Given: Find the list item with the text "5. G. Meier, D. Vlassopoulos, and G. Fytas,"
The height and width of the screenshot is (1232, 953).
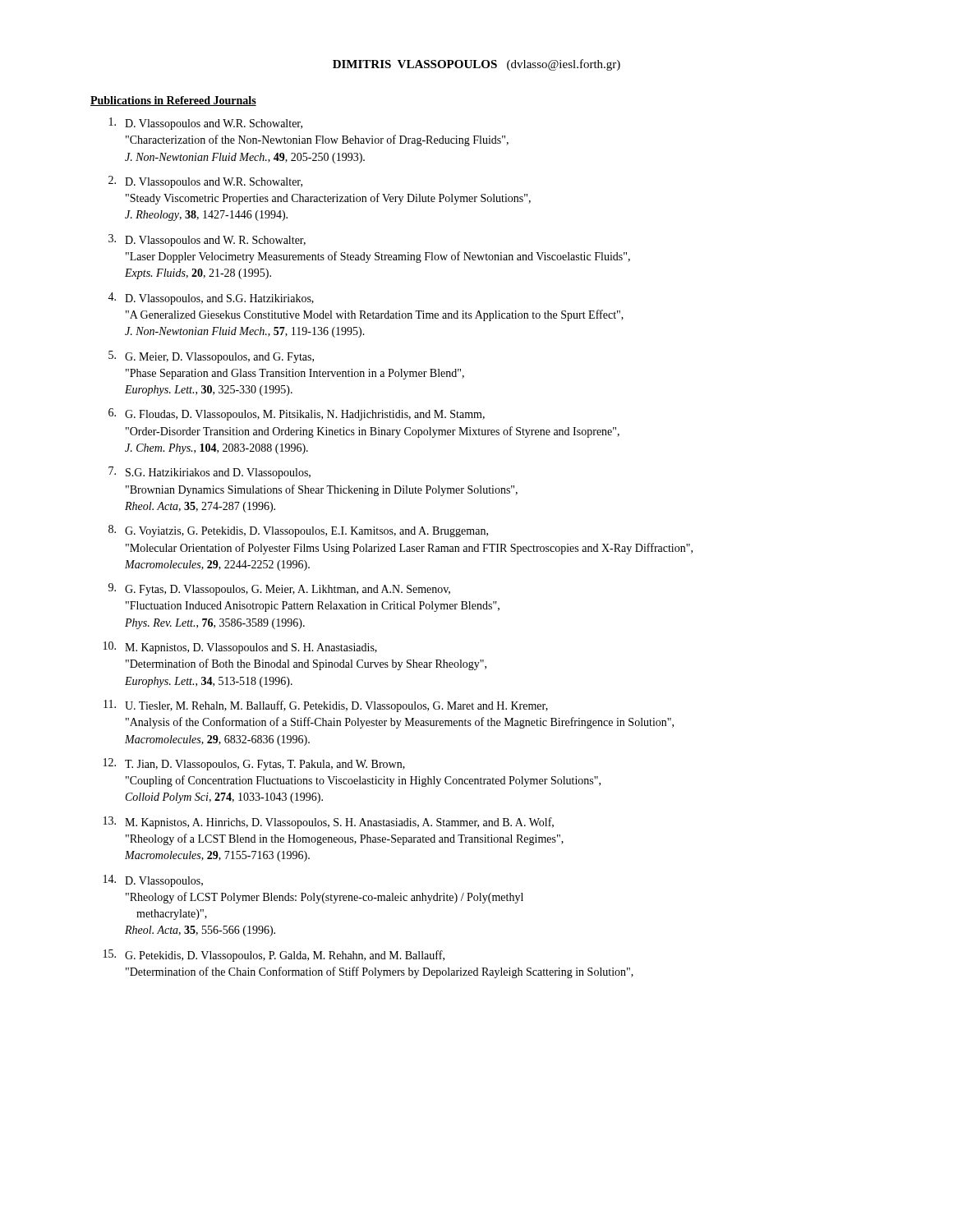Looking at the screenshot, I should (x=211, y=357).
